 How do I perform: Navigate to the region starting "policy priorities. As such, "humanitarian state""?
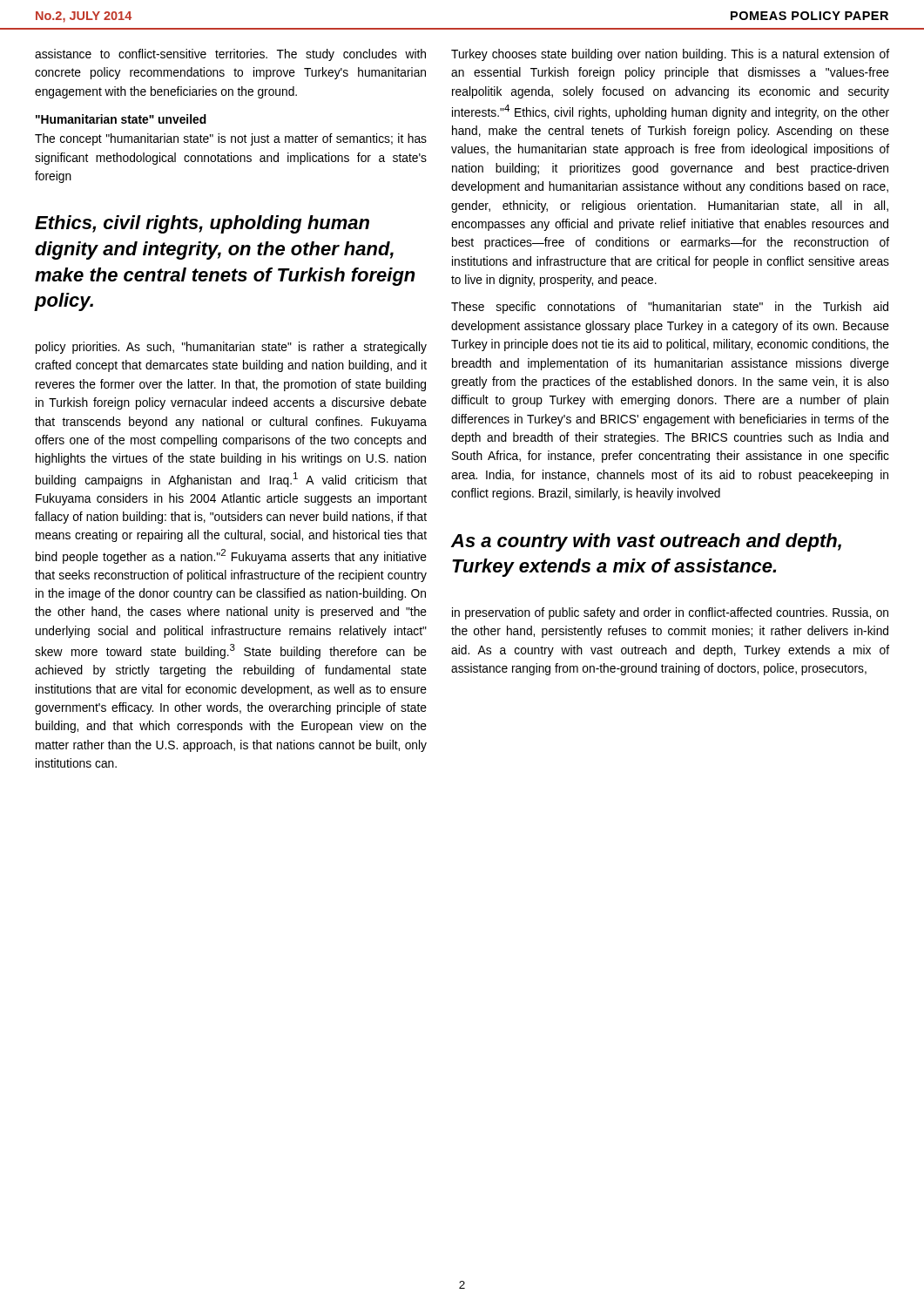pos(231,556)
